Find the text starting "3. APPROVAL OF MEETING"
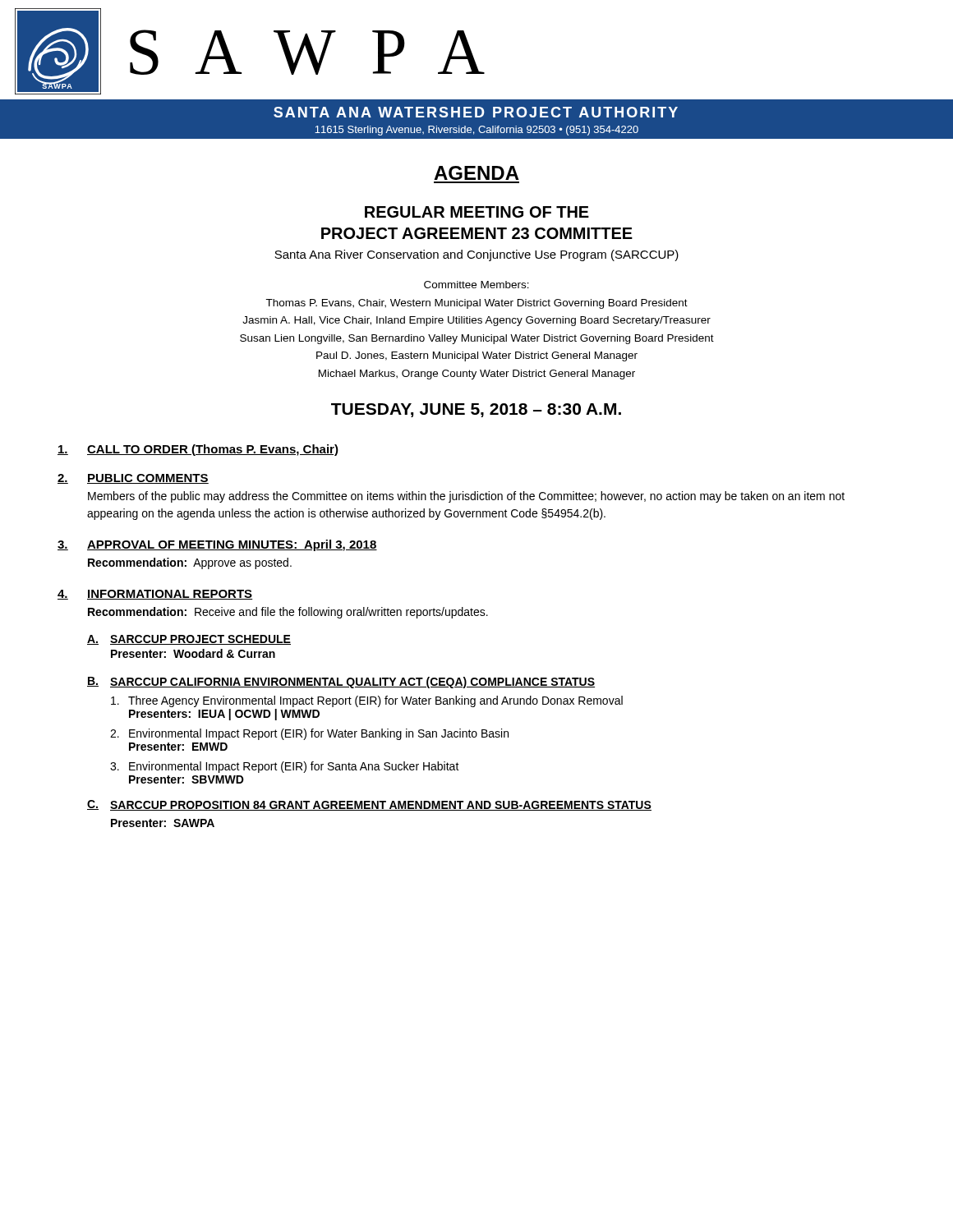This screenshot has height=1232, width=953. (217, 545)
